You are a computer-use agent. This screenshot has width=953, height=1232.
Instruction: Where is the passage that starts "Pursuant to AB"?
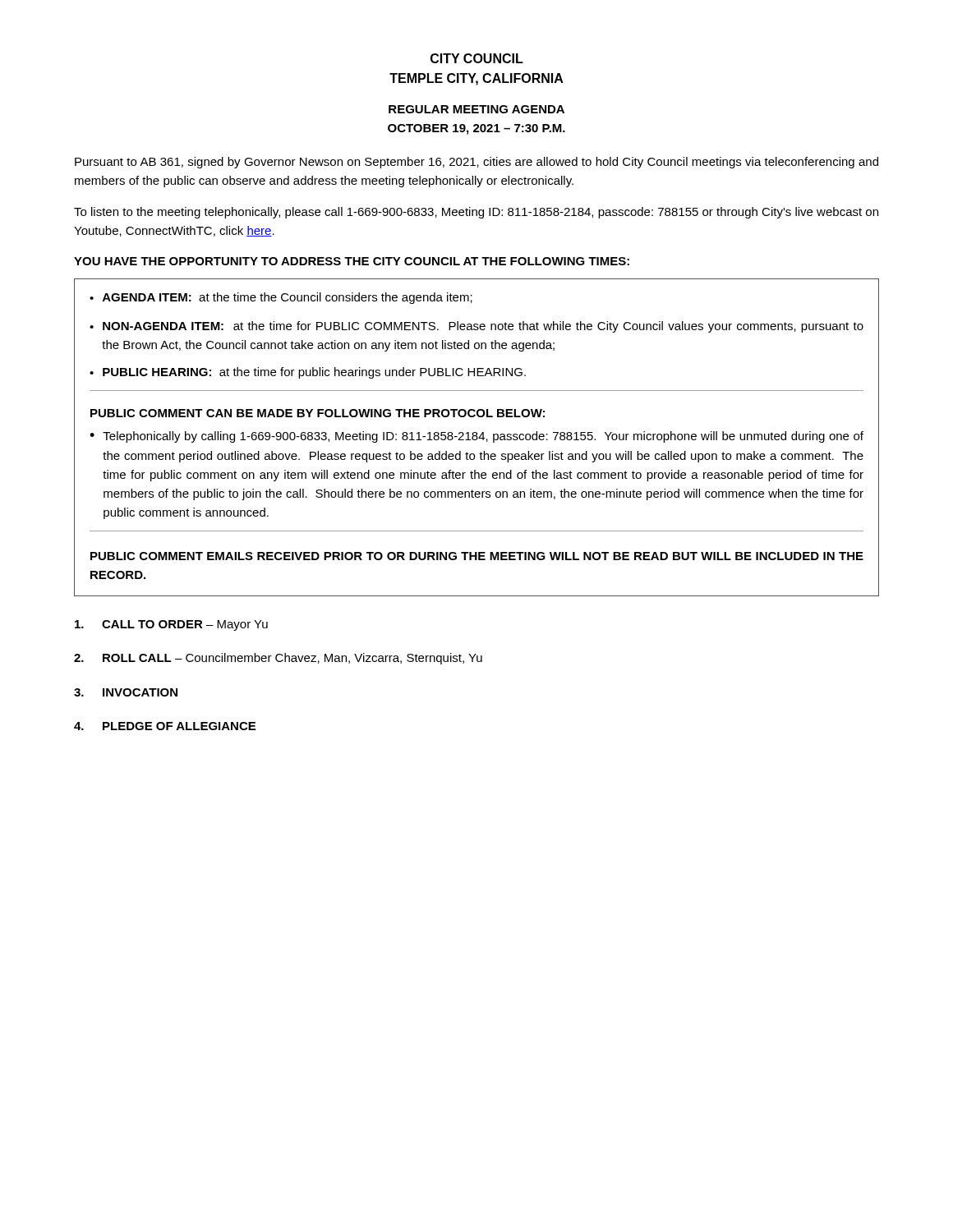476,171
